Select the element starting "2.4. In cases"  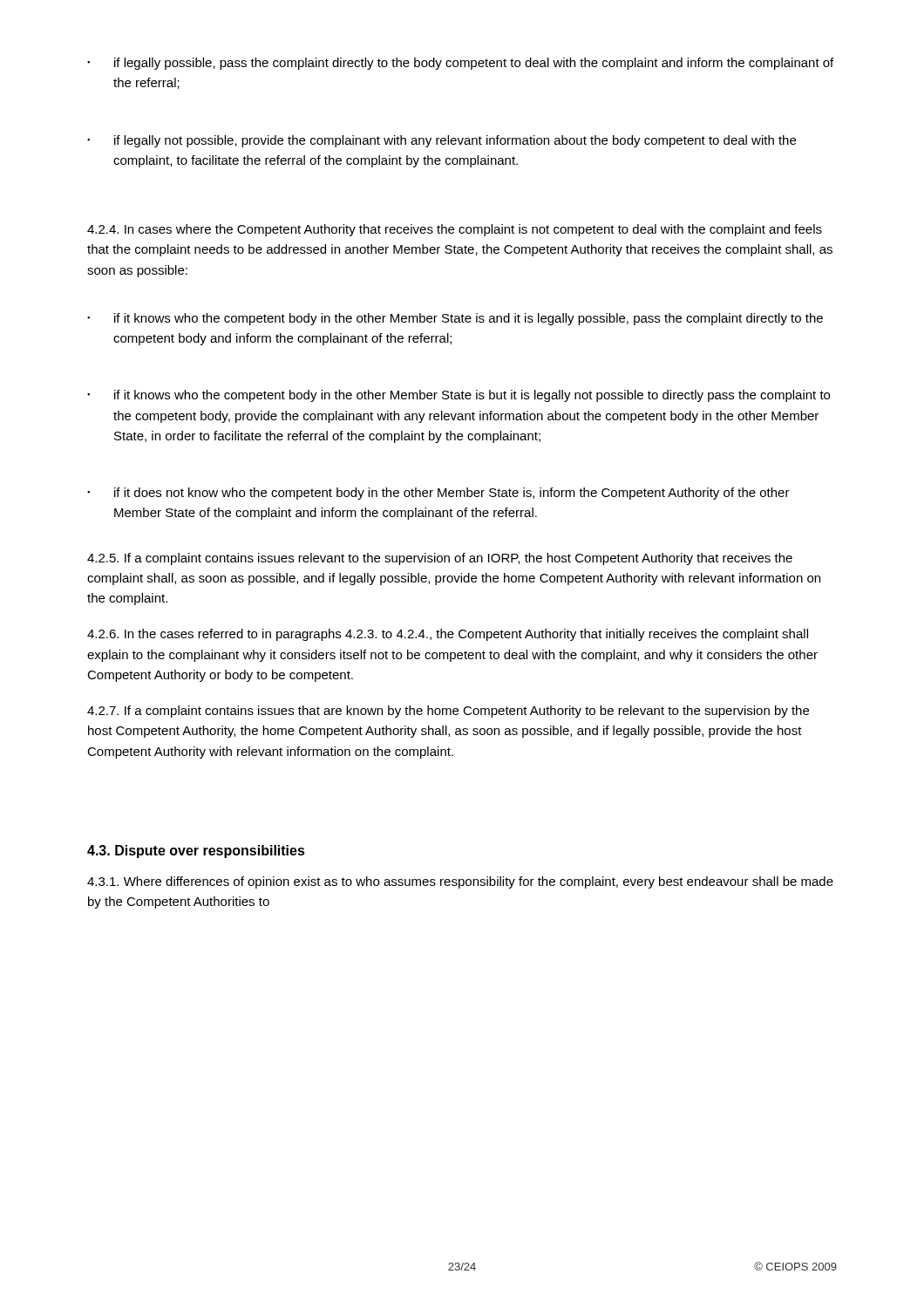pos(460,249)
